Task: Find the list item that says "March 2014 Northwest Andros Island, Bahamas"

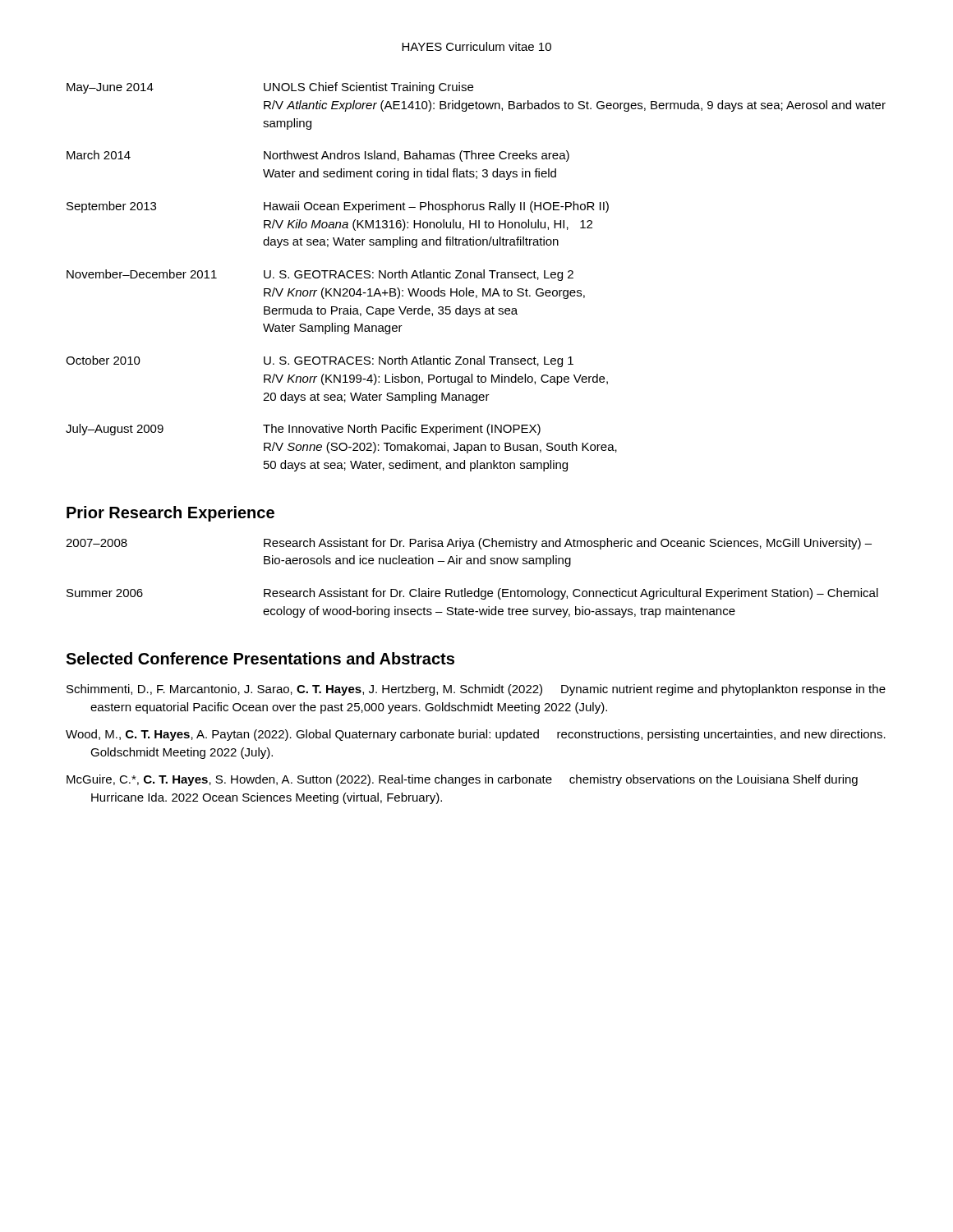Action: click(x=476, y=172)
